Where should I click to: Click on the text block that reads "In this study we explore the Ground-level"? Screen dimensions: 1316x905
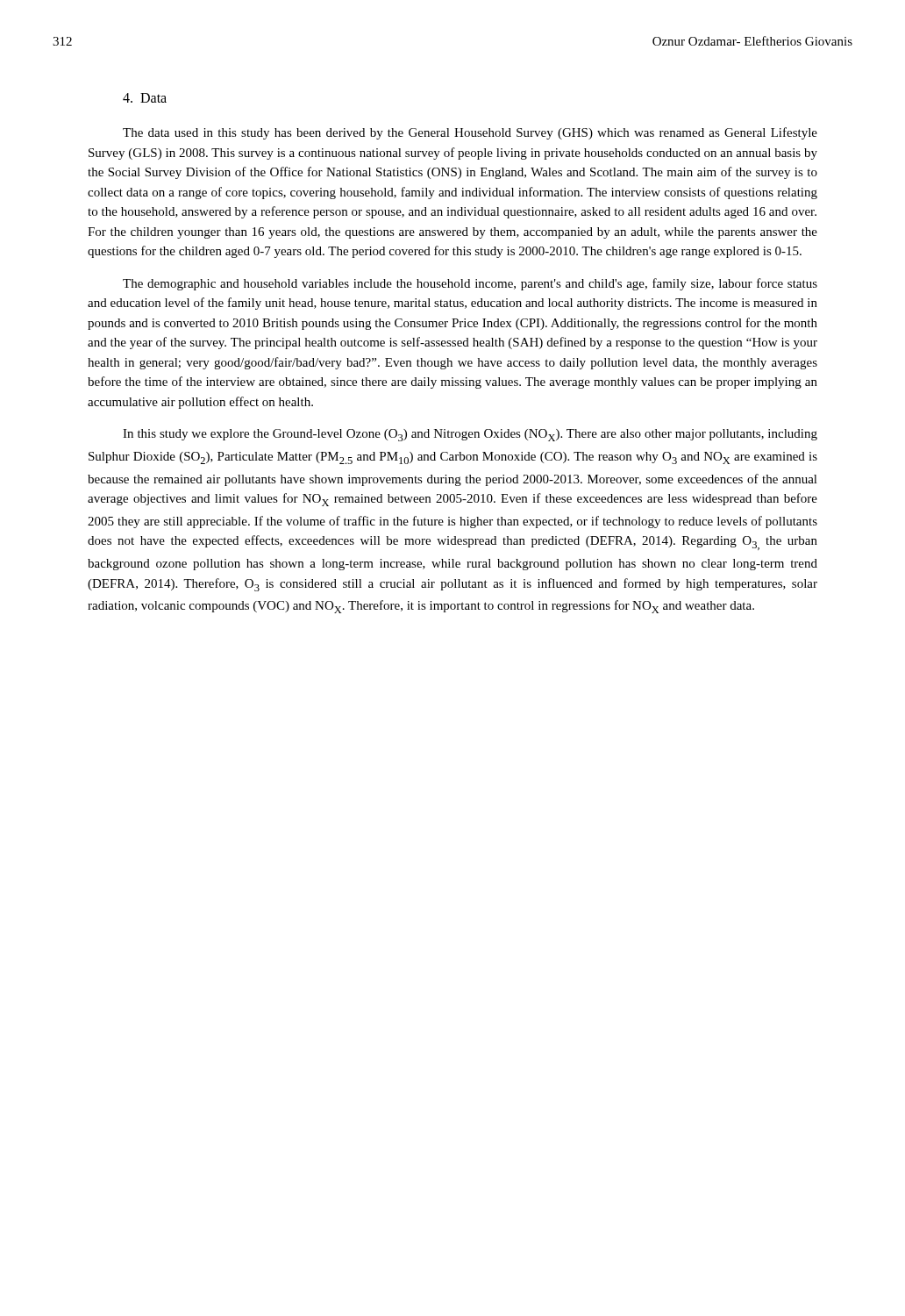[452, 521]
